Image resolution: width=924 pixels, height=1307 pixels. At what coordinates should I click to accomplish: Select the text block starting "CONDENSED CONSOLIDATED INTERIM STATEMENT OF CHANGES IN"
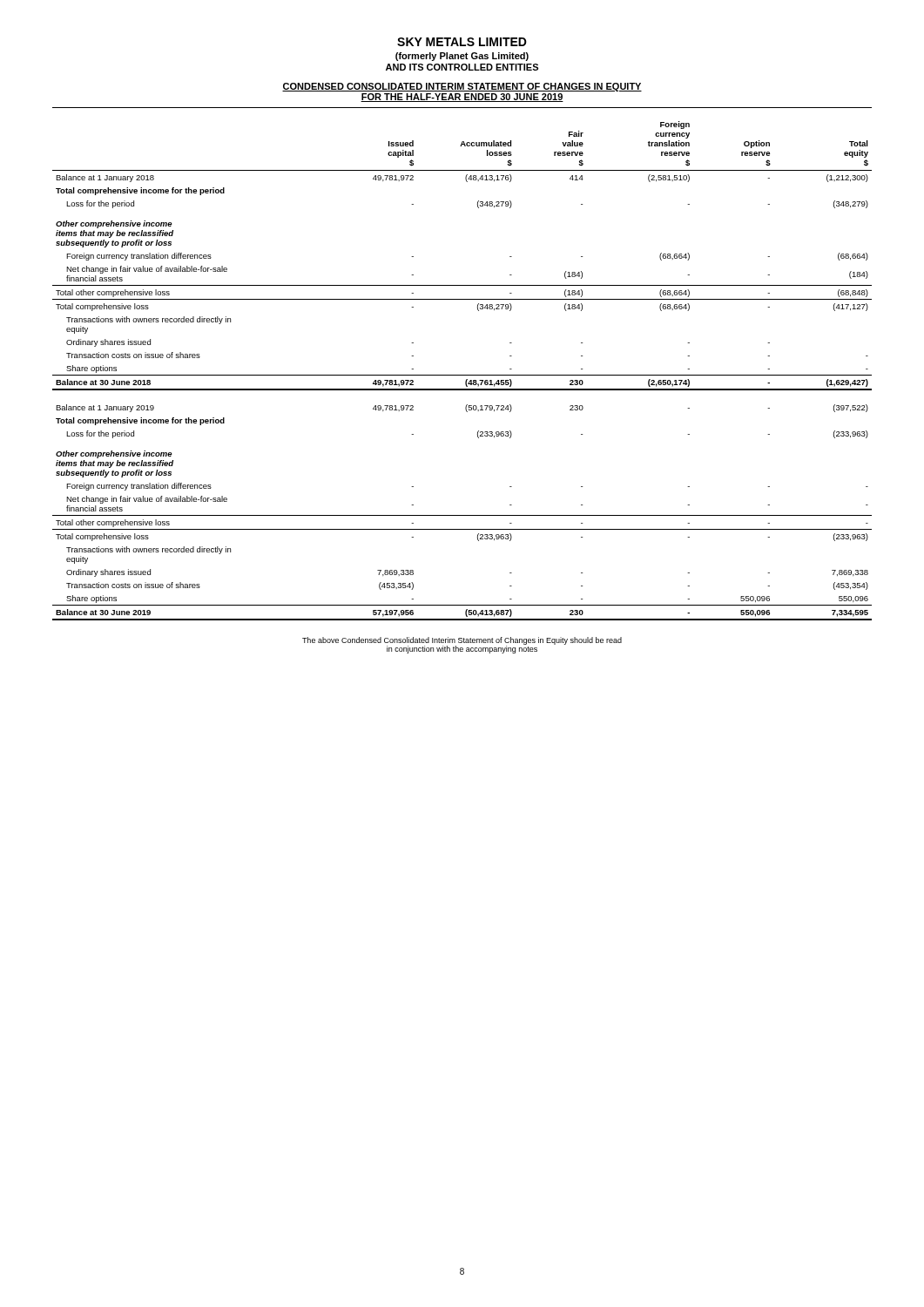[x=462, y=91]
